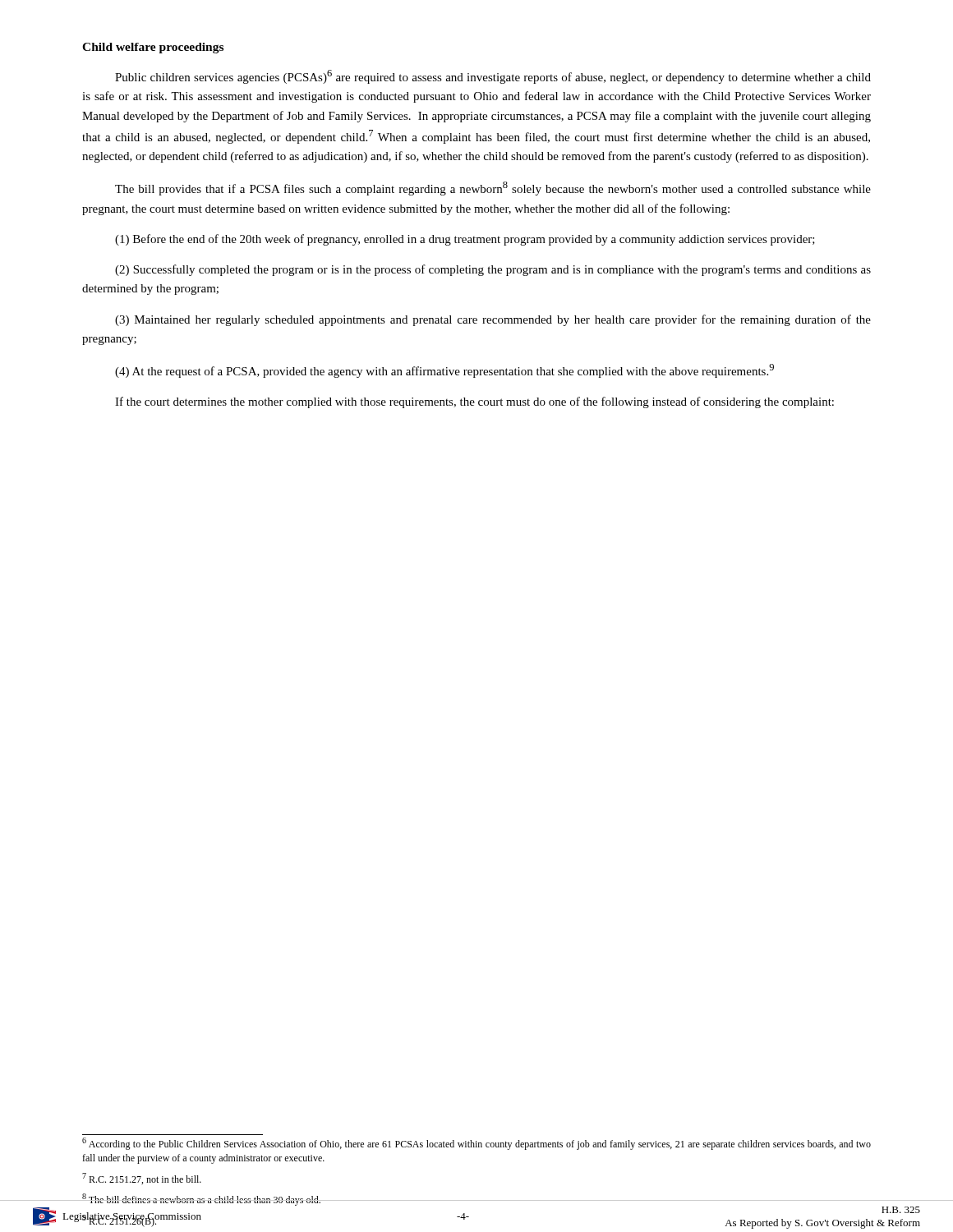Viewport: 953px width, 1232px height.
Task: Locate the text block with the text "Public children services agencies (PCSAs)6 are required"
Action: (476, 115)
